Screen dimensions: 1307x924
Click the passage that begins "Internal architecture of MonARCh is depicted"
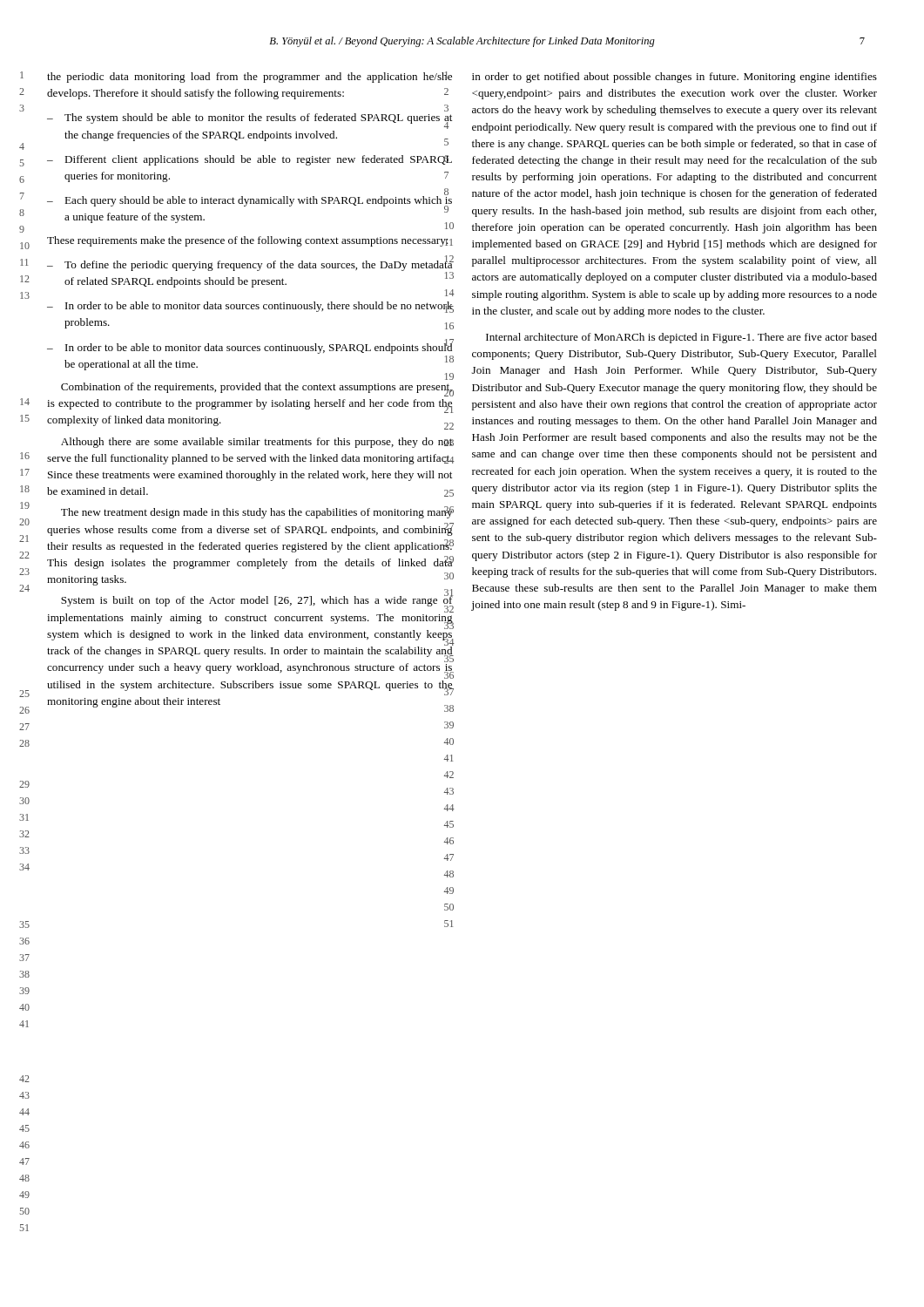(674, 471)
